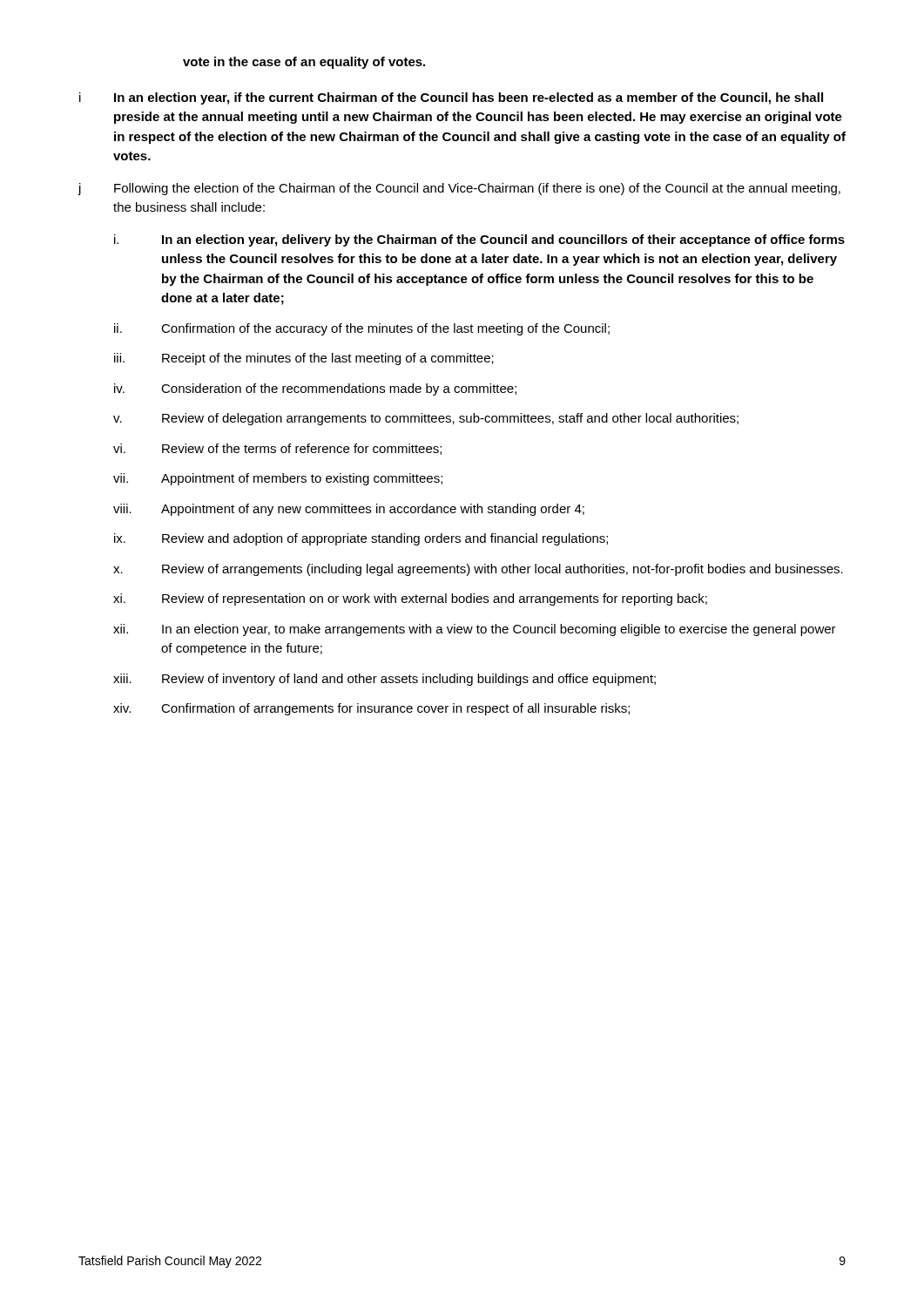Image resolution: width=924 pixels, height=1307 pixels.
Task: Navigate to the passage starting "x. Review of arrangements (including legal"
Action: point(479,569)
